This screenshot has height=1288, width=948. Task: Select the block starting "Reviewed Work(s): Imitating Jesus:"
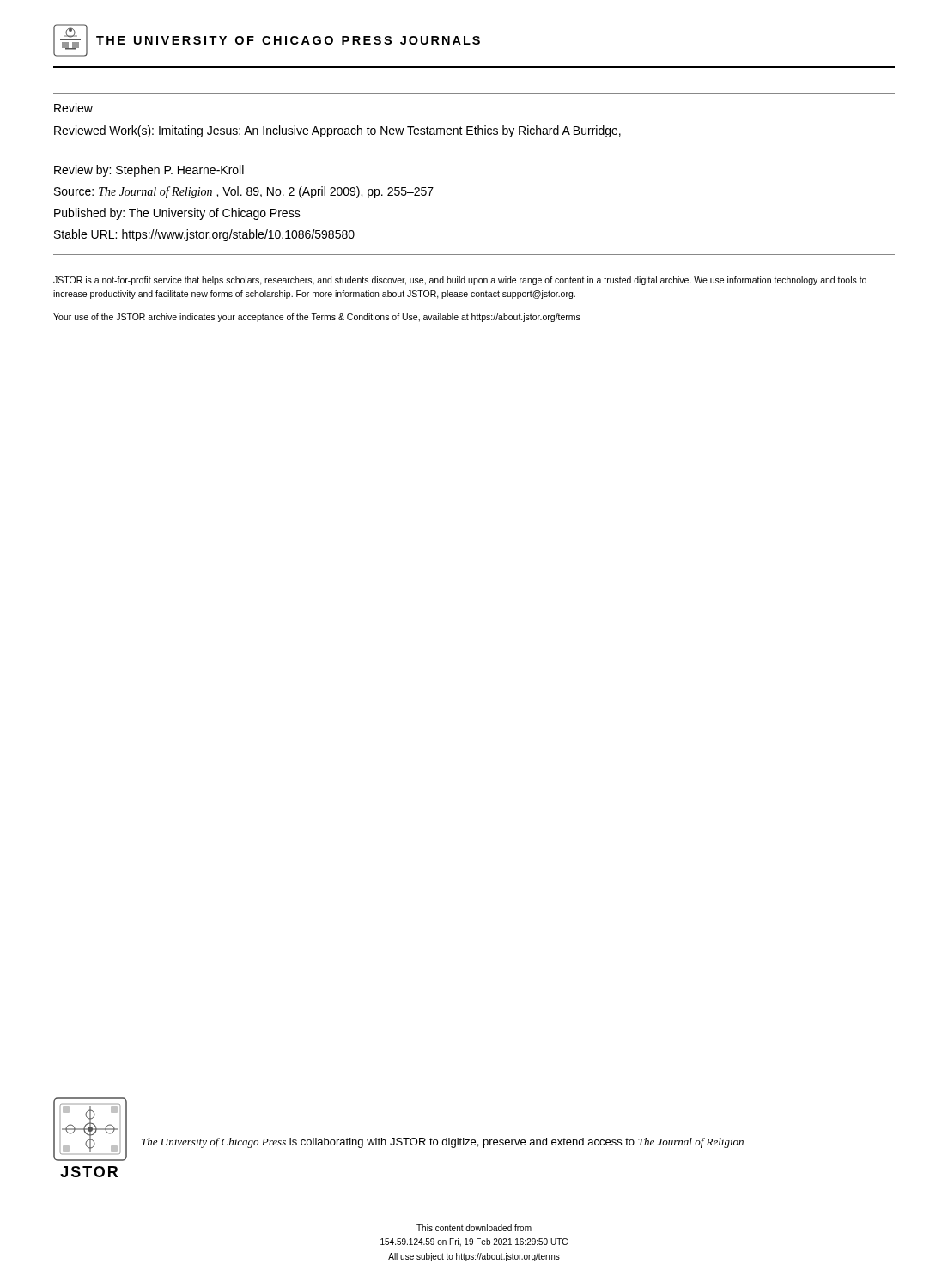point(474,131)
